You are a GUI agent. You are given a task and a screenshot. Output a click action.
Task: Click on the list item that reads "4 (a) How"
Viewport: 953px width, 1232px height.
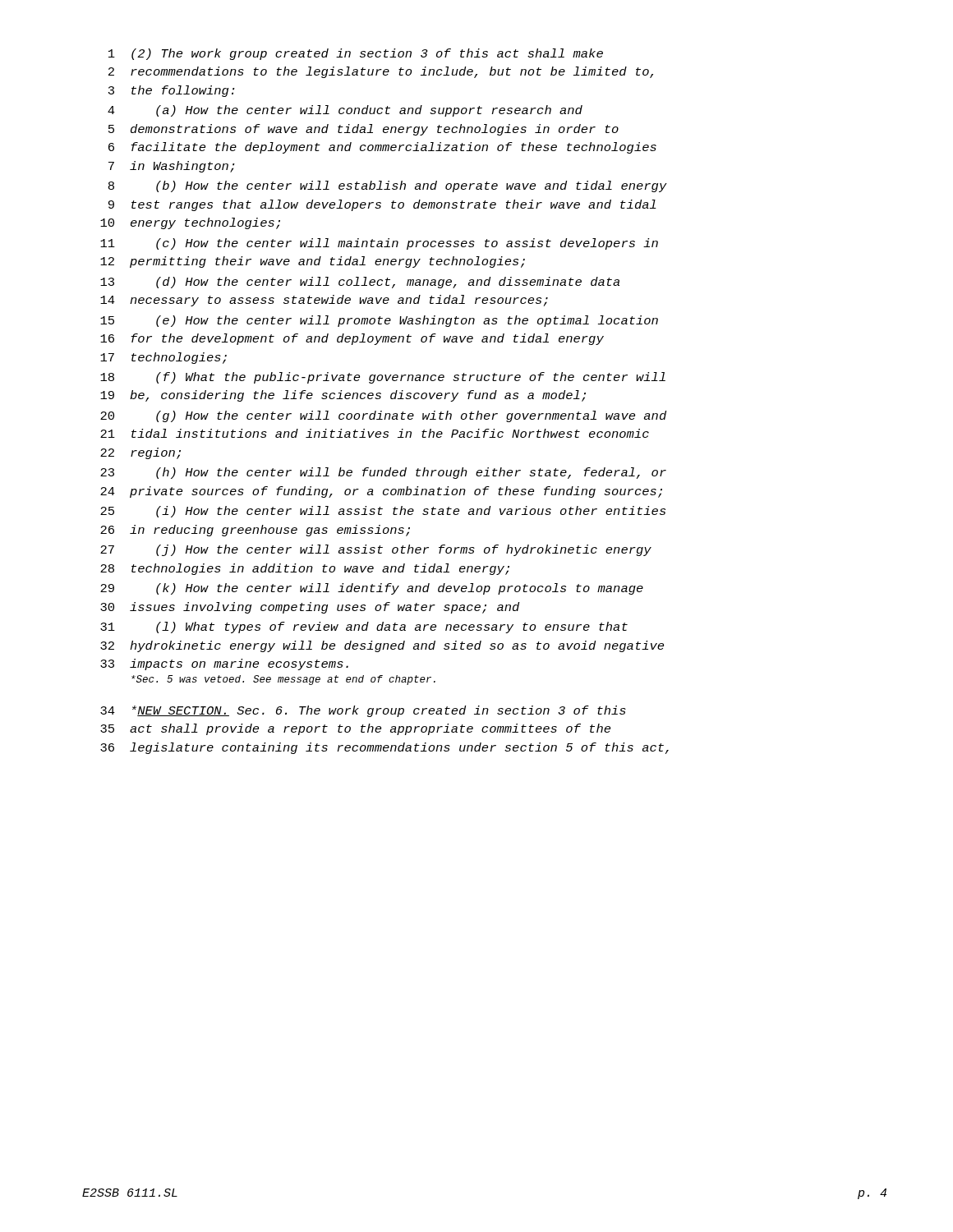tap(332, 111)
